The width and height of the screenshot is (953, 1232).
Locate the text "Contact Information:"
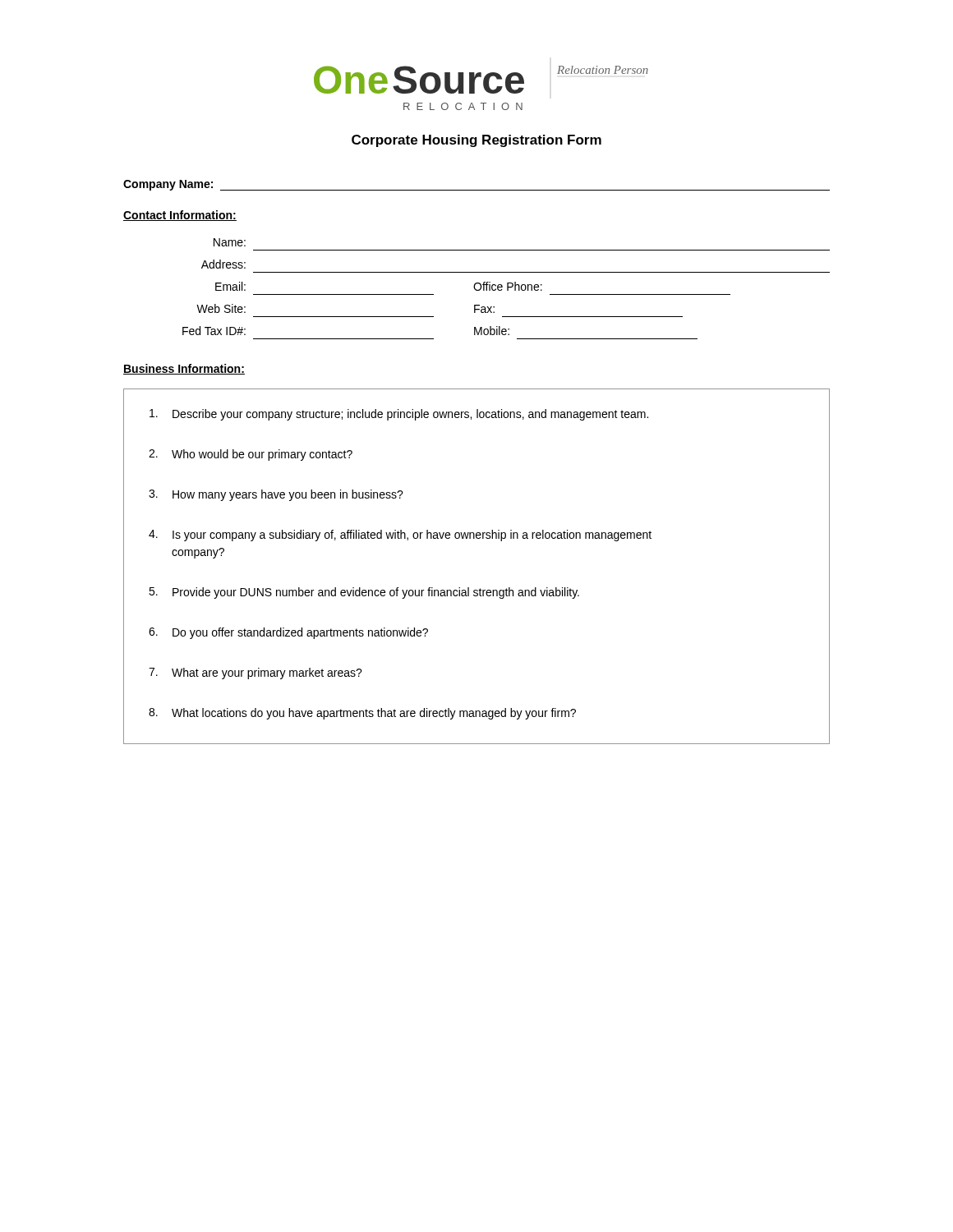click(x=180, y=215)
